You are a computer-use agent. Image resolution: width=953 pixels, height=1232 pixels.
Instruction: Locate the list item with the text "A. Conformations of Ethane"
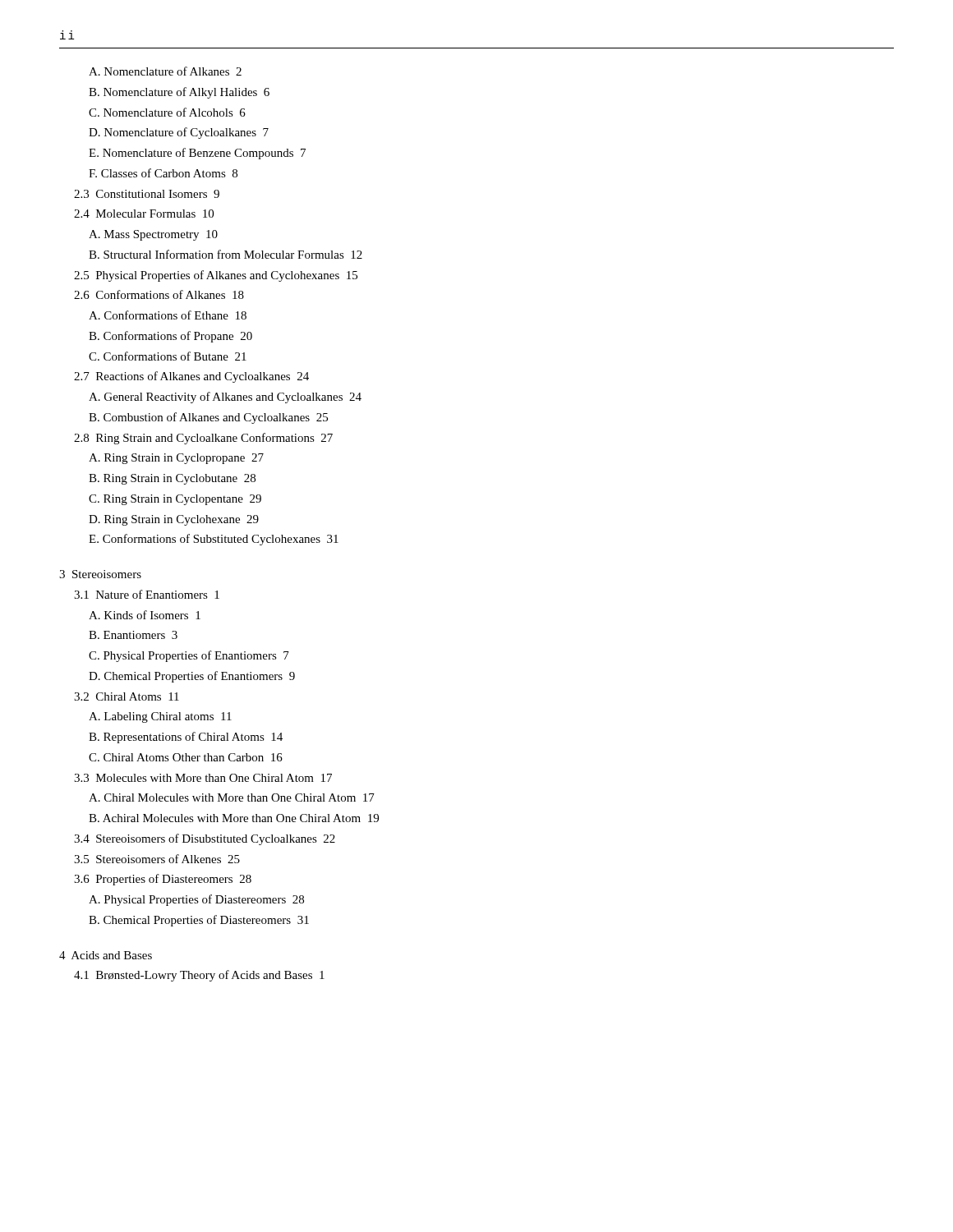tap(168, 315)
